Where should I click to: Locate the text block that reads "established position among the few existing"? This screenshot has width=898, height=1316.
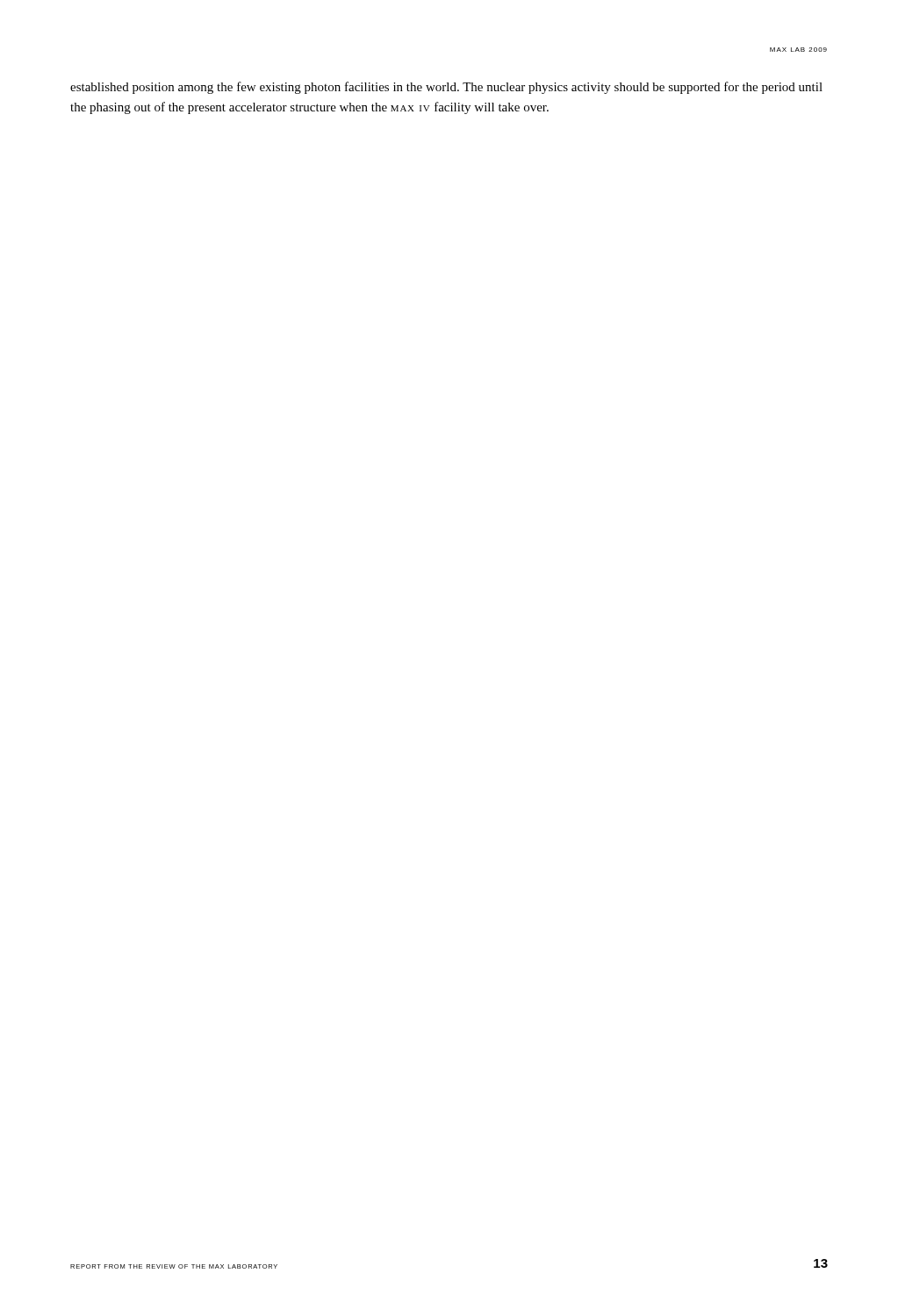(x=446, y=97)
